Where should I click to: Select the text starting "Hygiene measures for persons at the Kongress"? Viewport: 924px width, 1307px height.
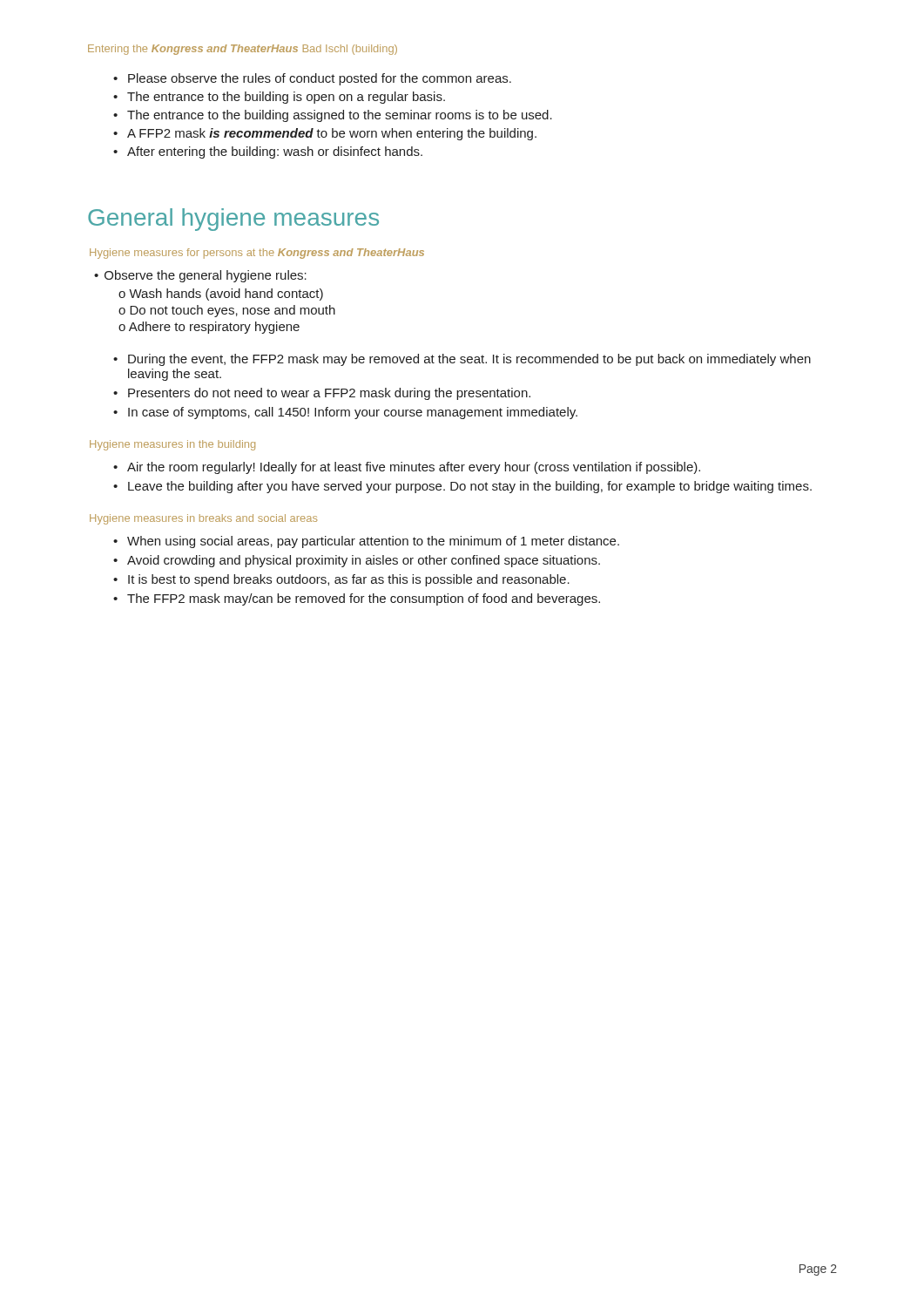[x=257, y=252]
